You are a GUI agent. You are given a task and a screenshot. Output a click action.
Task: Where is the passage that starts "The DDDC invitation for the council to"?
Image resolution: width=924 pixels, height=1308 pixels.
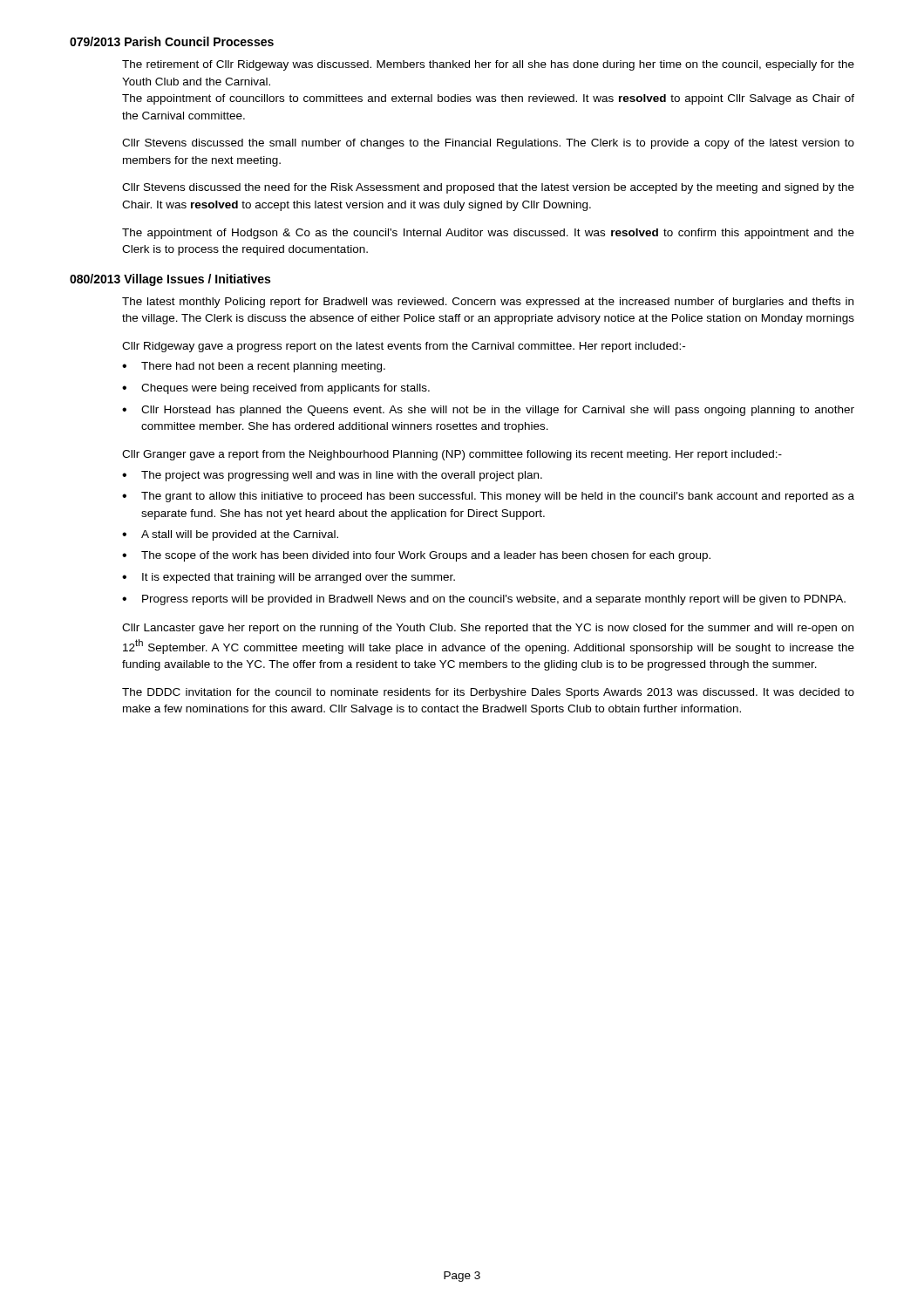pos(488,700)
